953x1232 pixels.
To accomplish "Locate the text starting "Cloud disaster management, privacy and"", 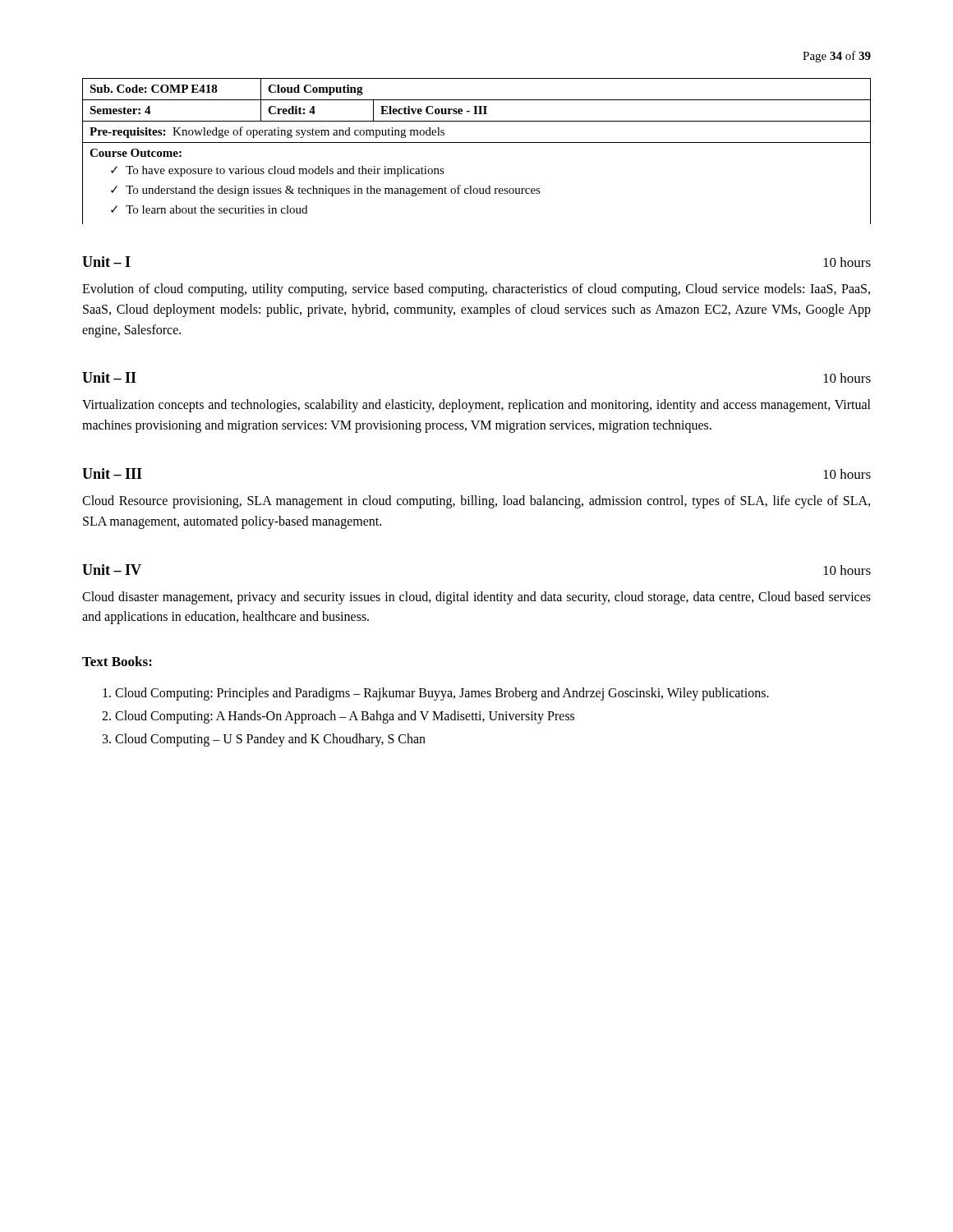I will pos(476,607).
